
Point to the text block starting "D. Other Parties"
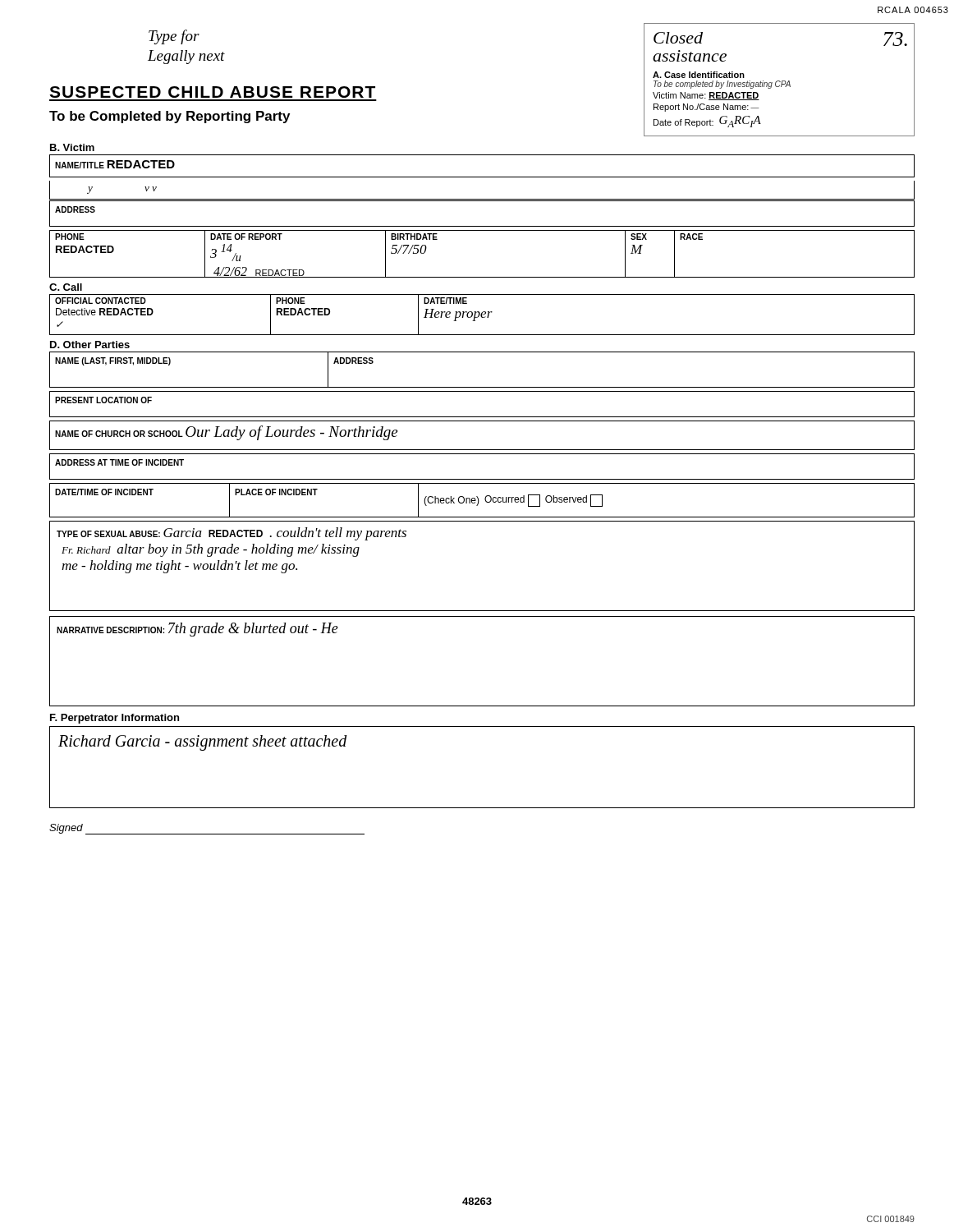coord(90,345)
